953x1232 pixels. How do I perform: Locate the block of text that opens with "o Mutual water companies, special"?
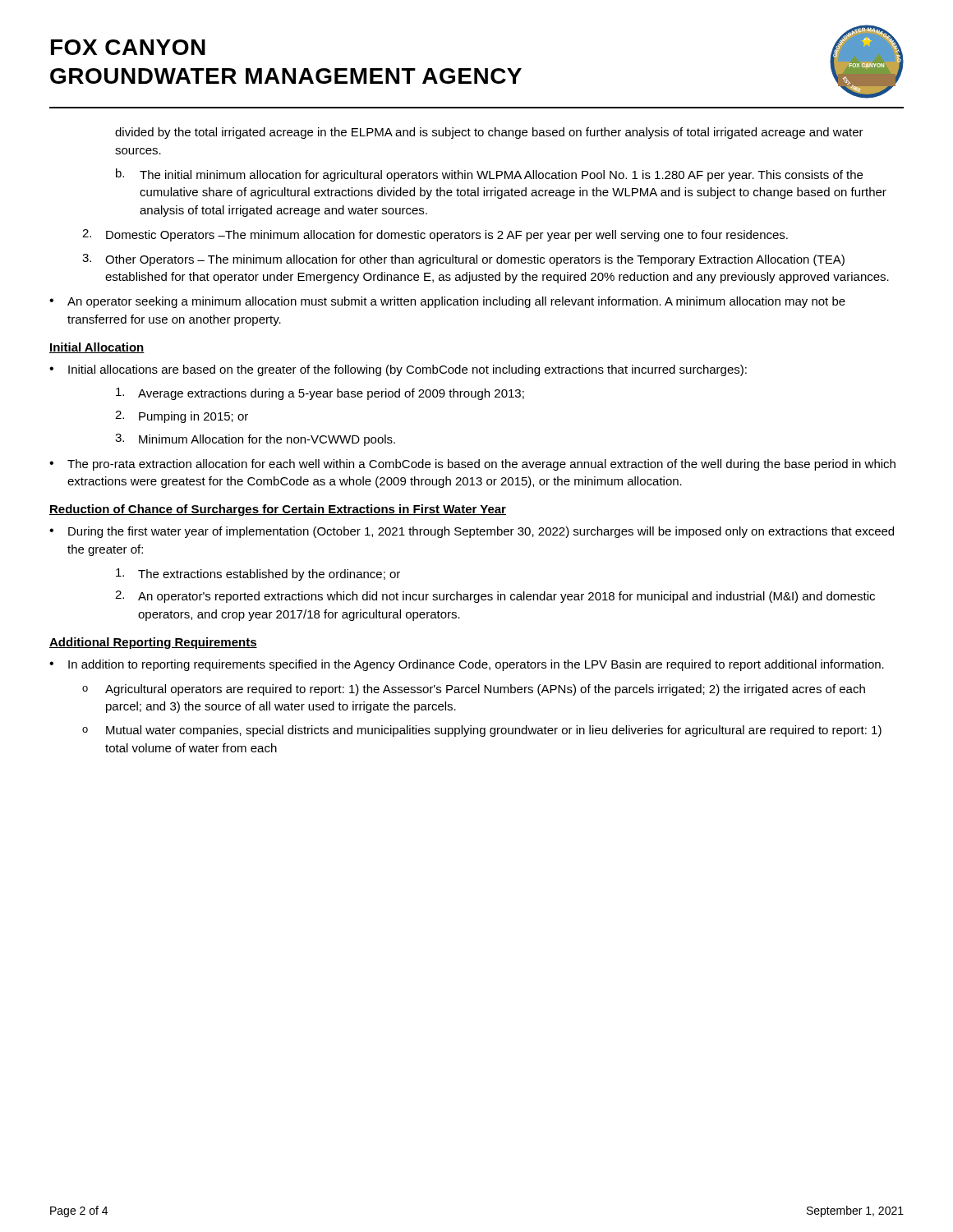[x=493, y=739]
